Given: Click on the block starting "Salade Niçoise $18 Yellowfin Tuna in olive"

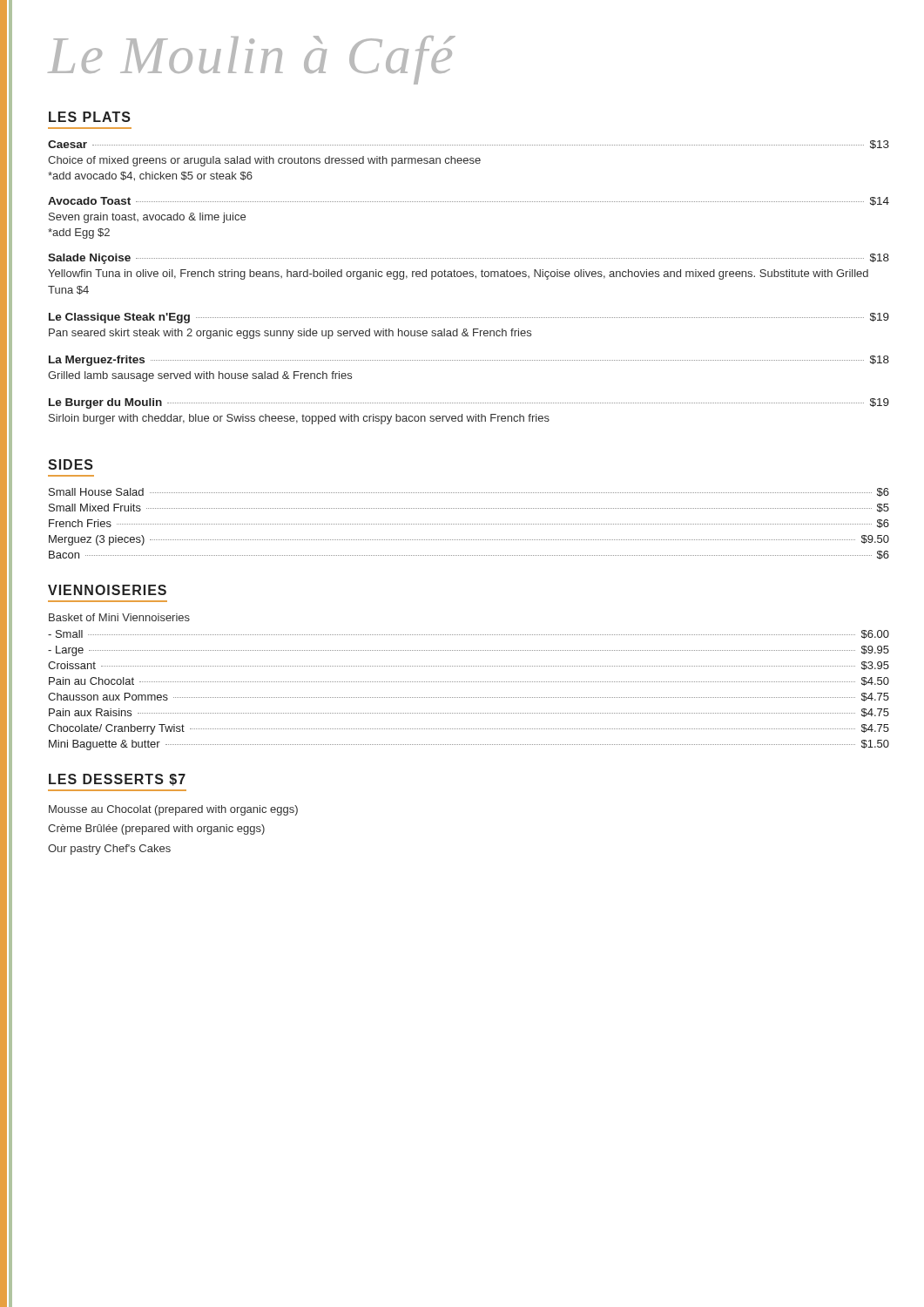Looking at the screenshot, I should click(x=469, y=274).
